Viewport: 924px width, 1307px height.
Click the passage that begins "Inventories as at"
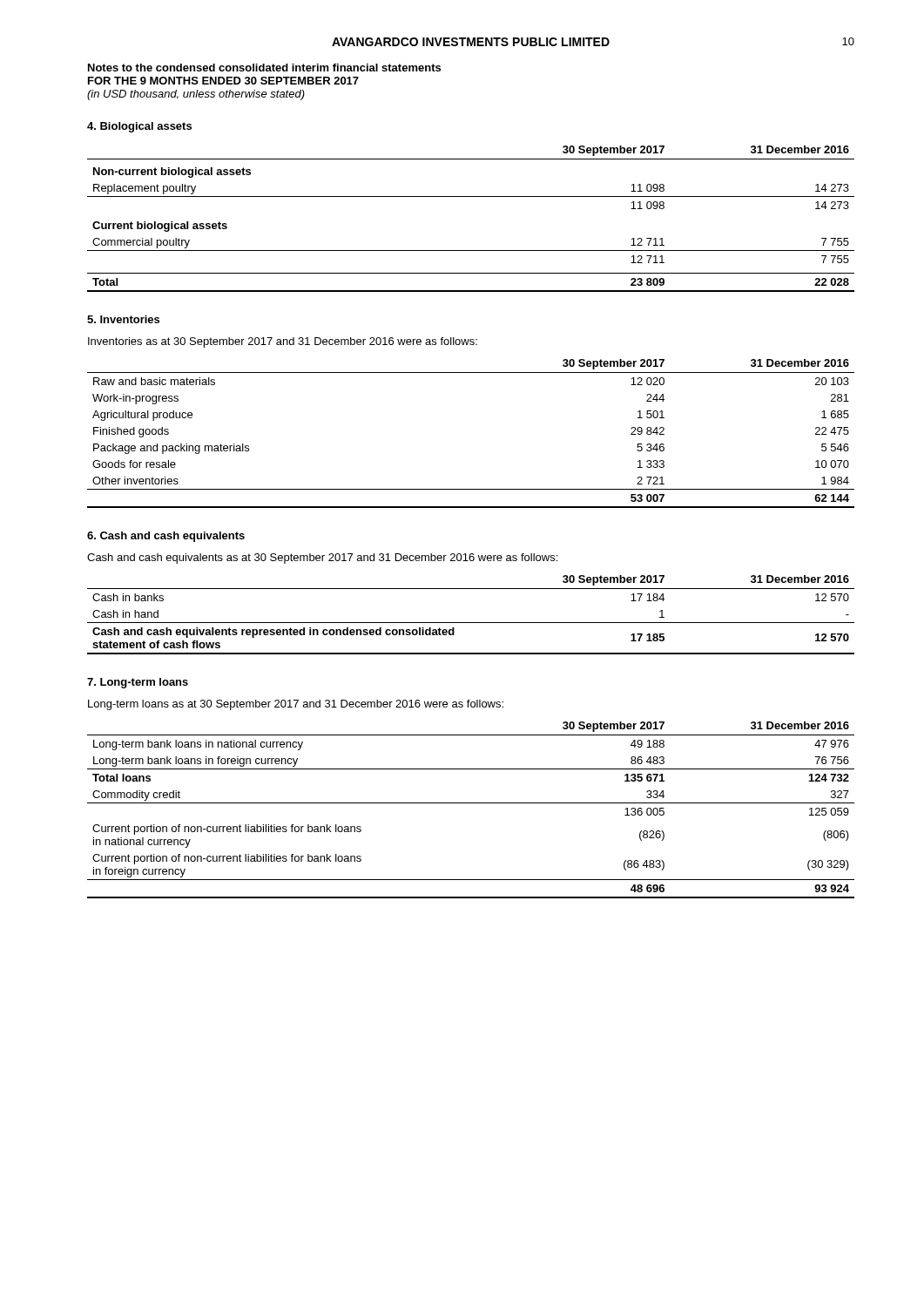pos(283,341)
